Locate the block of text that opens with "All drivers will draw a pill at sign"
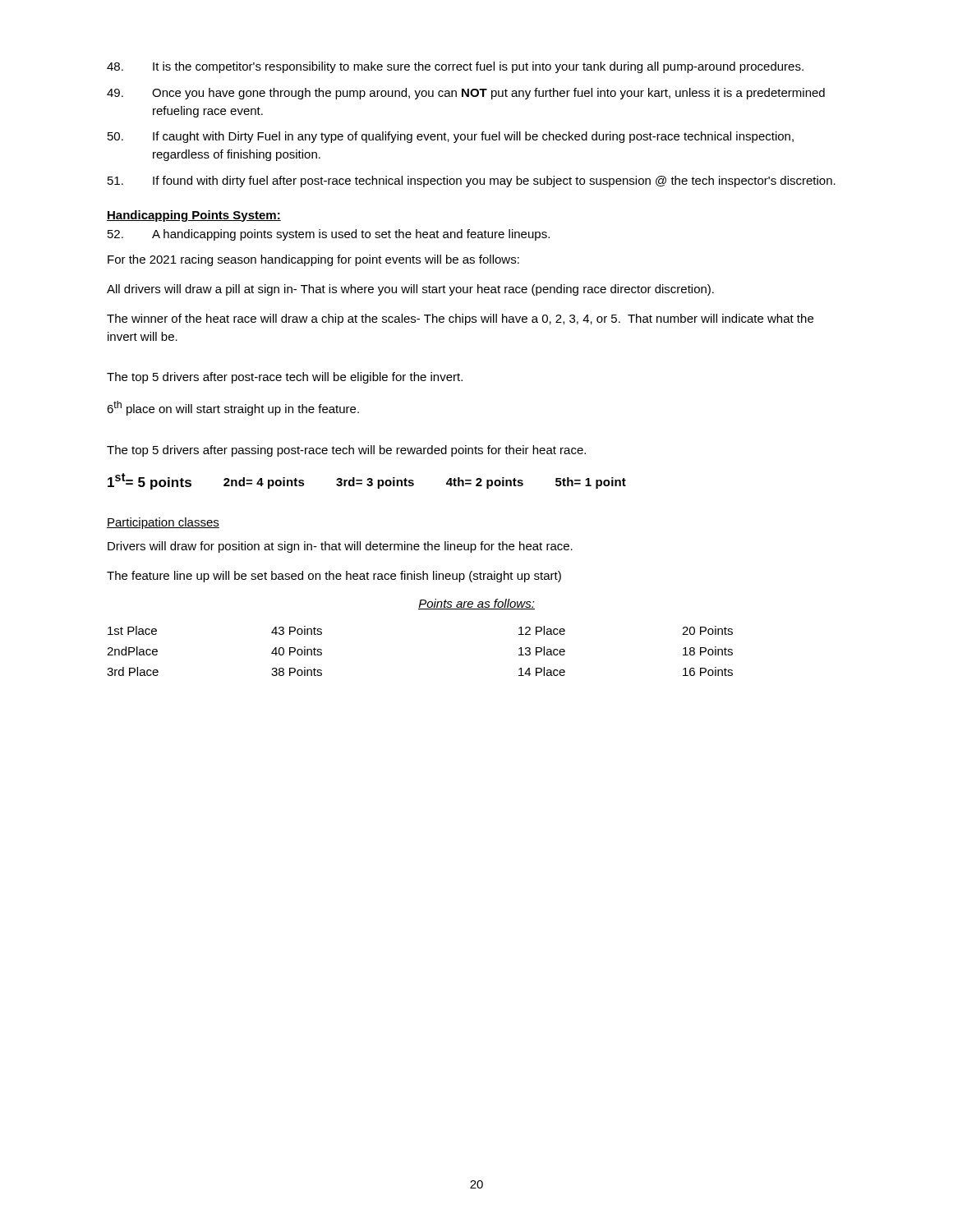The width and height of the screenshot is (953, 1232). (x=411, y=289)
